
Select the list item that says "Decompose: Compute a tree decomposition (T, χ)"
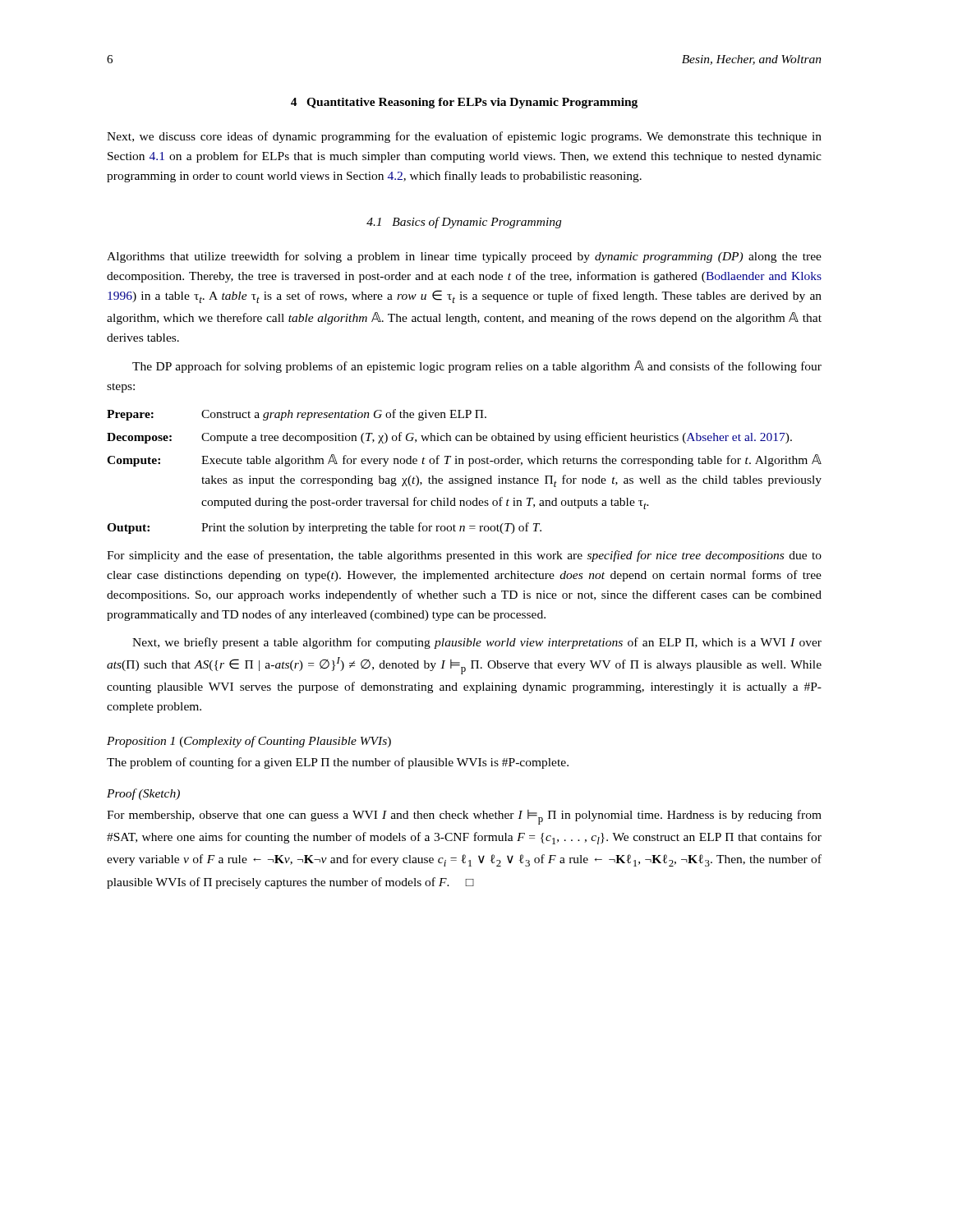click(x=464, y=437)
